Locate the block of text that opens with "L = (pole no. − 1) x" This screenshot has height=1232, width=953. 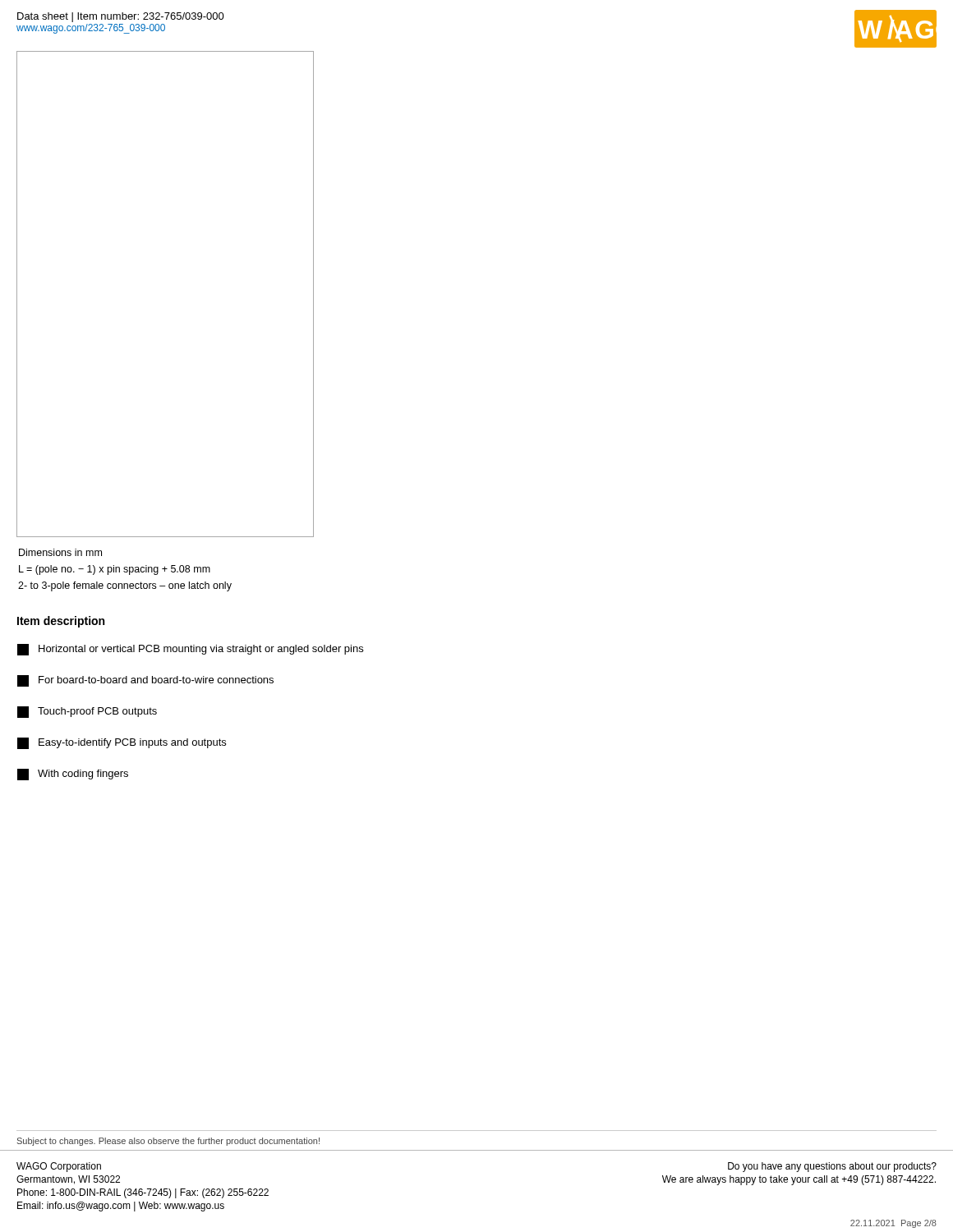pos(114,569)
